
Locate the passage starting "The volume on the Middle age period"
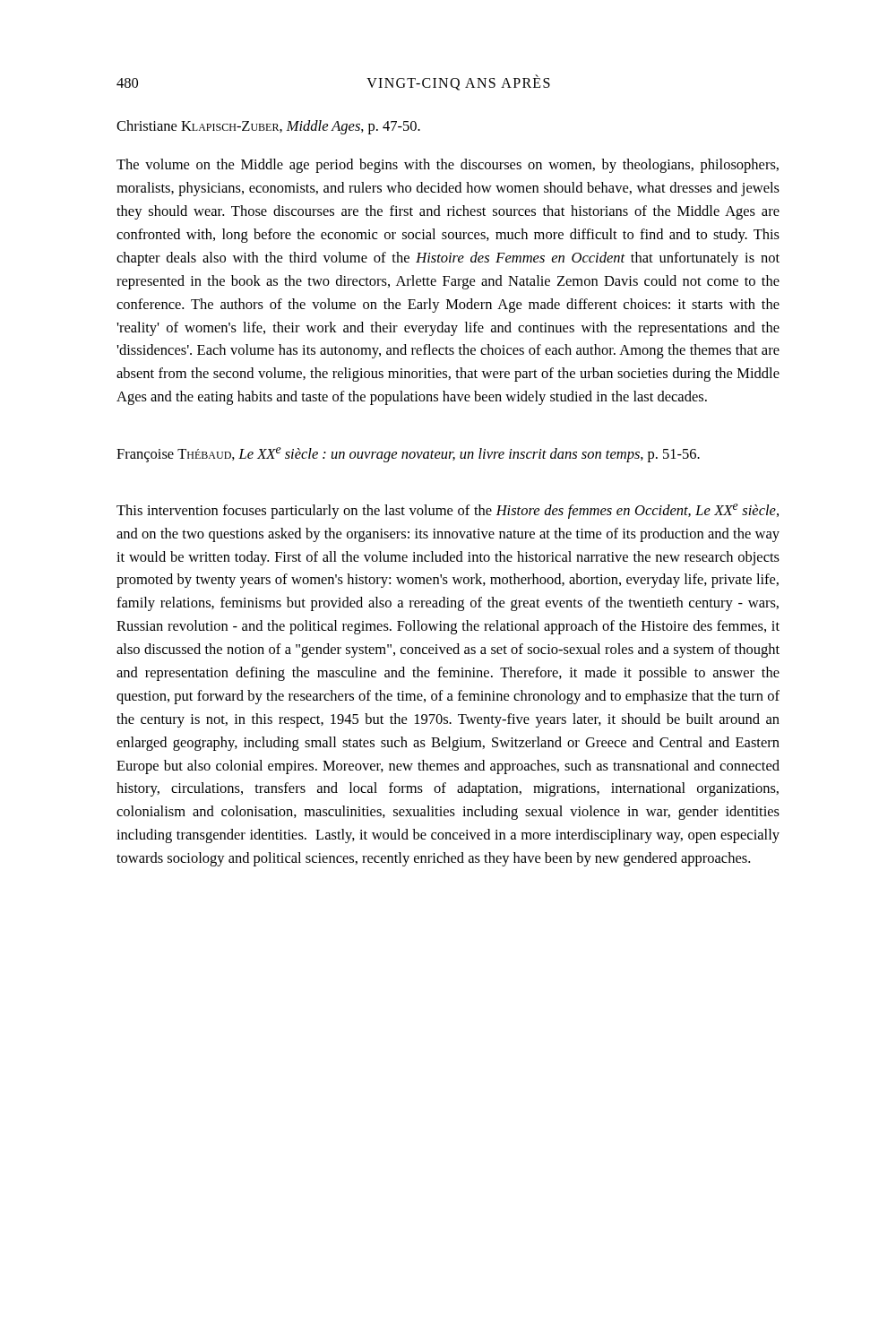pos(448,281)
